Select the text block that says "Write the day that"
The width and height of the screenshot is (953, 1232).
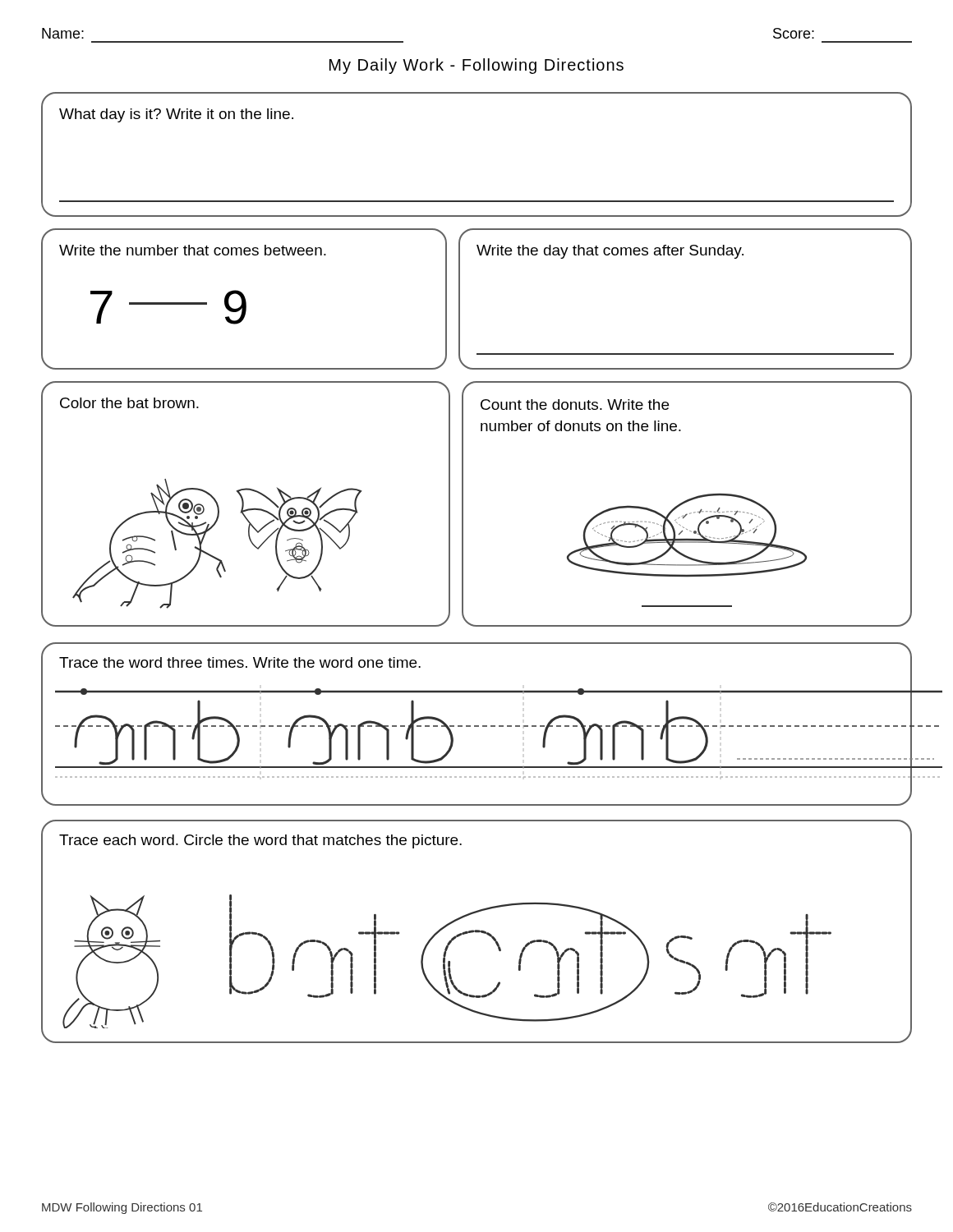[610, 252]
